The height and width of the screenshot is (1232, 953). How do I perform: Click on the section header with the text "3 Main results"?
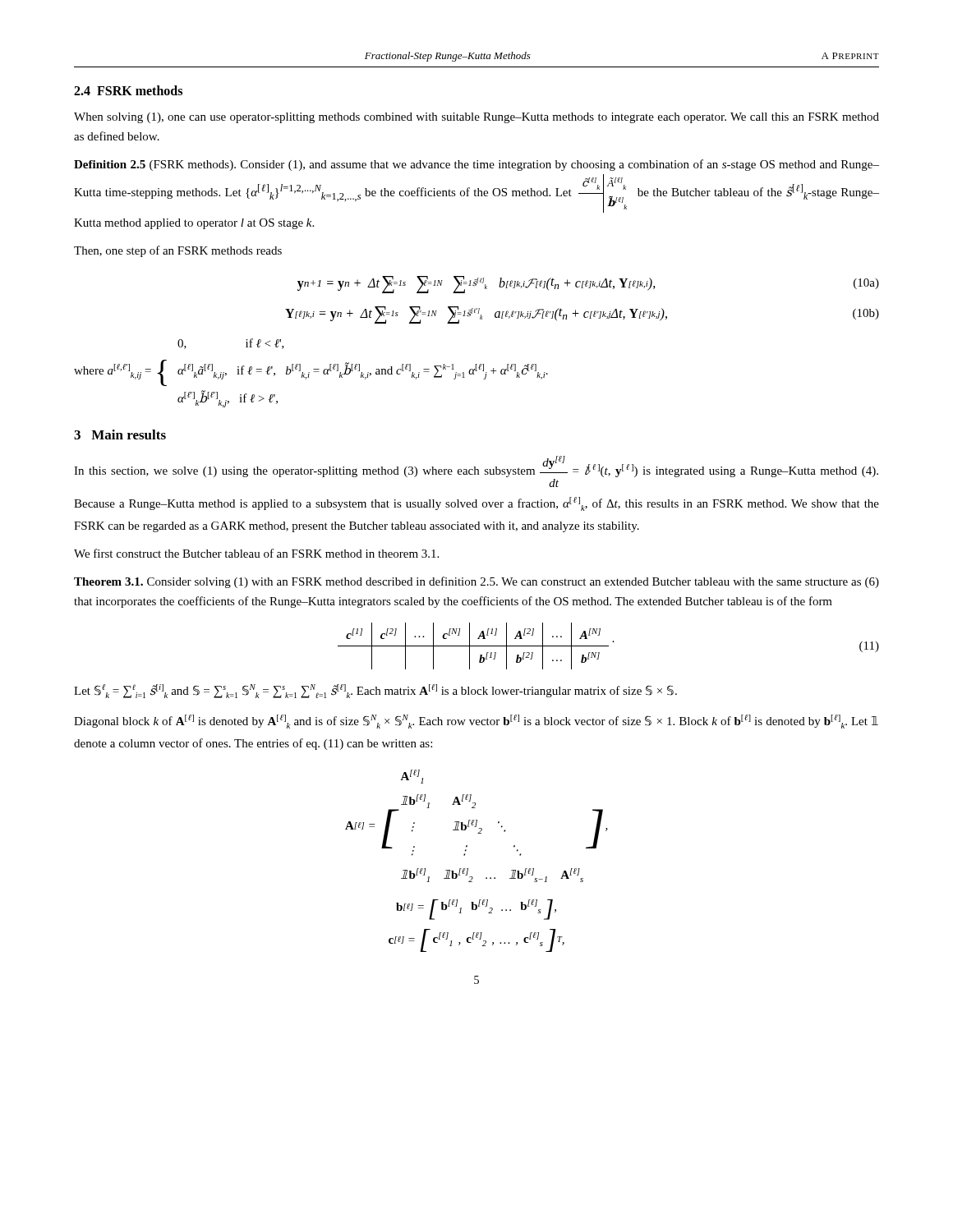pyautogui.click(x=120, y=435)
